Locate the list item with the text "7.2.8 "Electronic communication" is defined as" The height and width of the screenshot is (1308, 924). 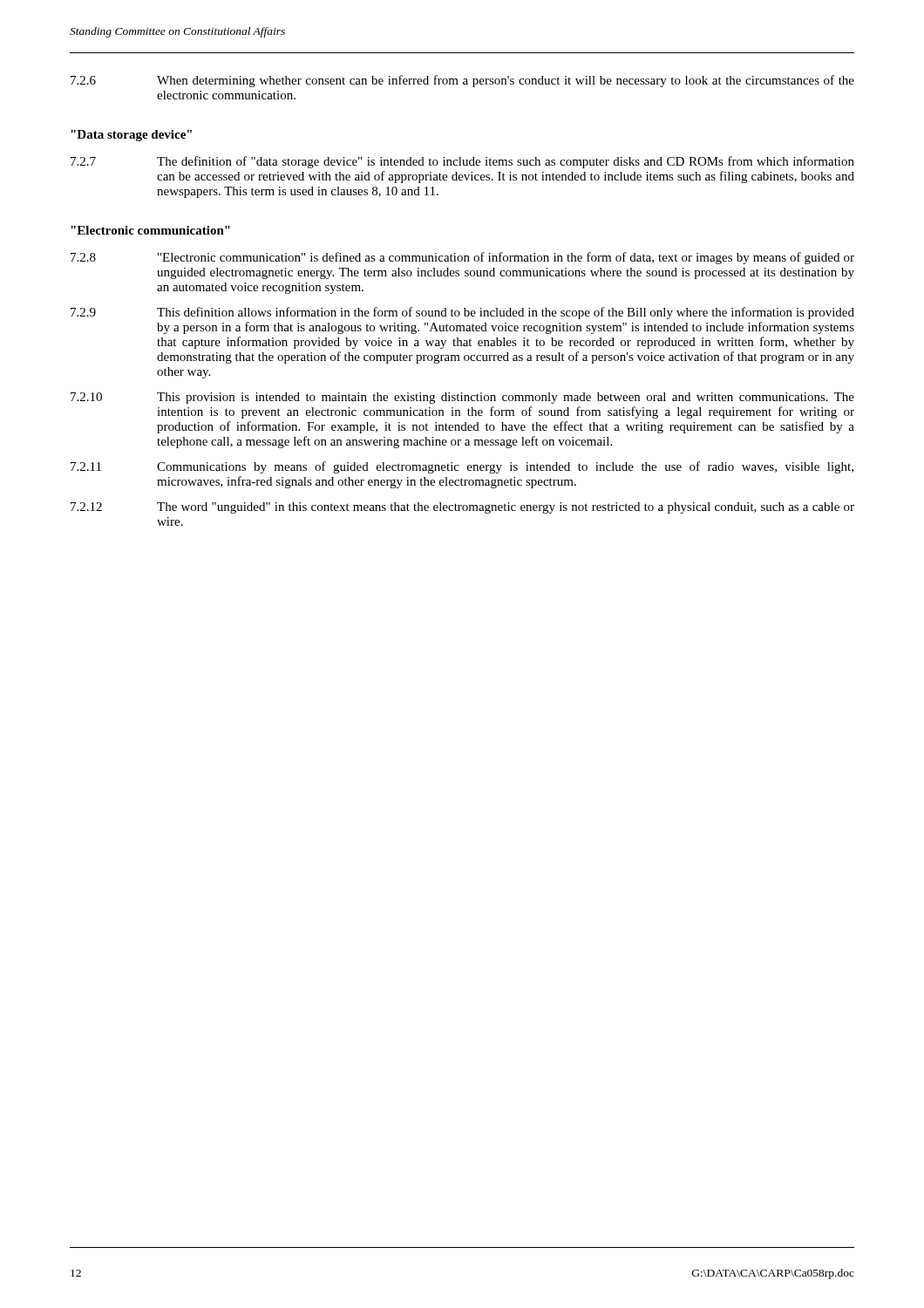pos(462,272)
